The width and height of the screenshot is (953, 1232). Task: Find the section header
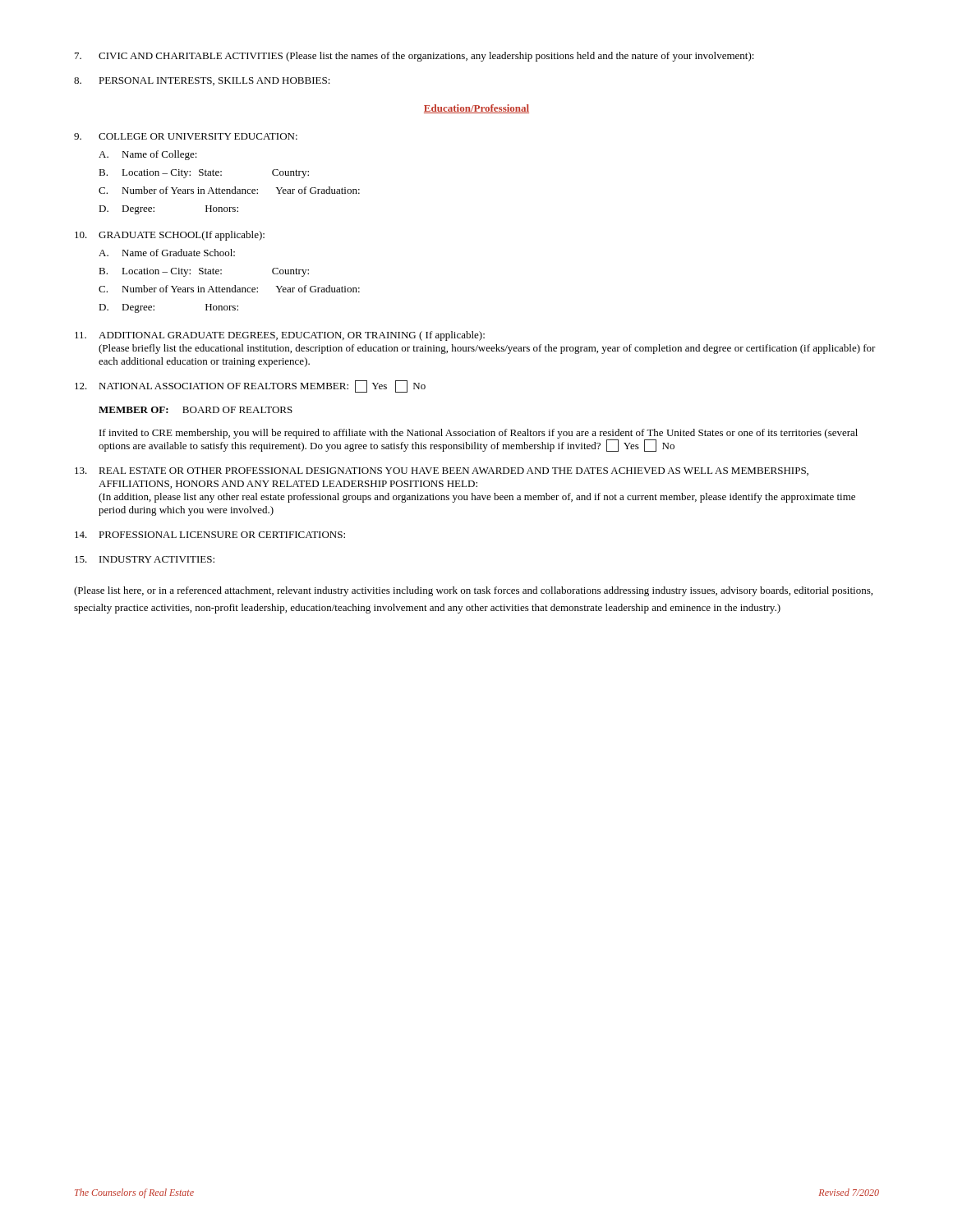coord(476,108)
